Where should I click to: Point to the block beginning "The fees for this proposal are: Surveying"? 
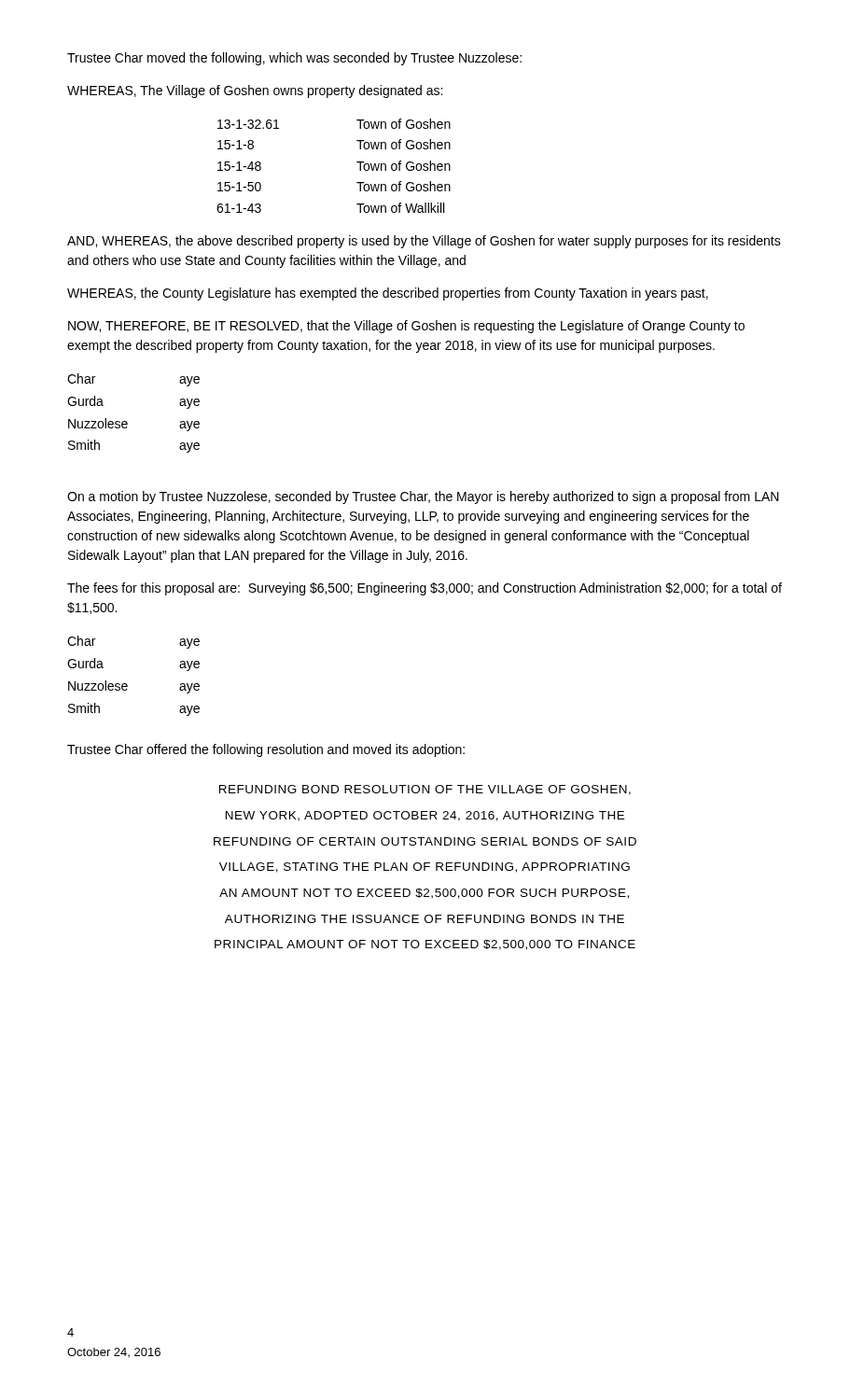[x=425, y=598]
